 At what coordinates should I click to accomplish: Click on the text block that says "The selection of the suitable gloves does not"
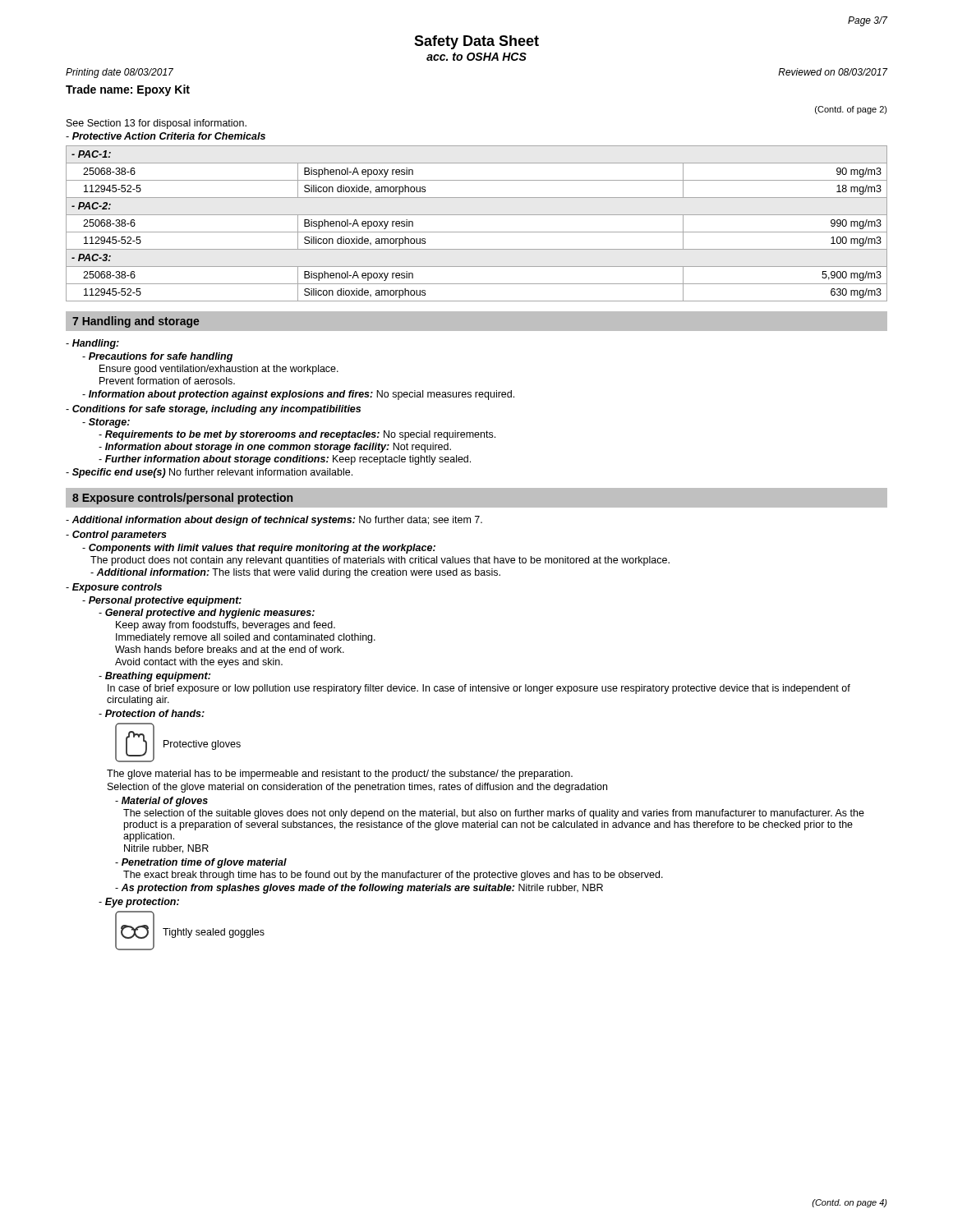click(x=494, y=825)
